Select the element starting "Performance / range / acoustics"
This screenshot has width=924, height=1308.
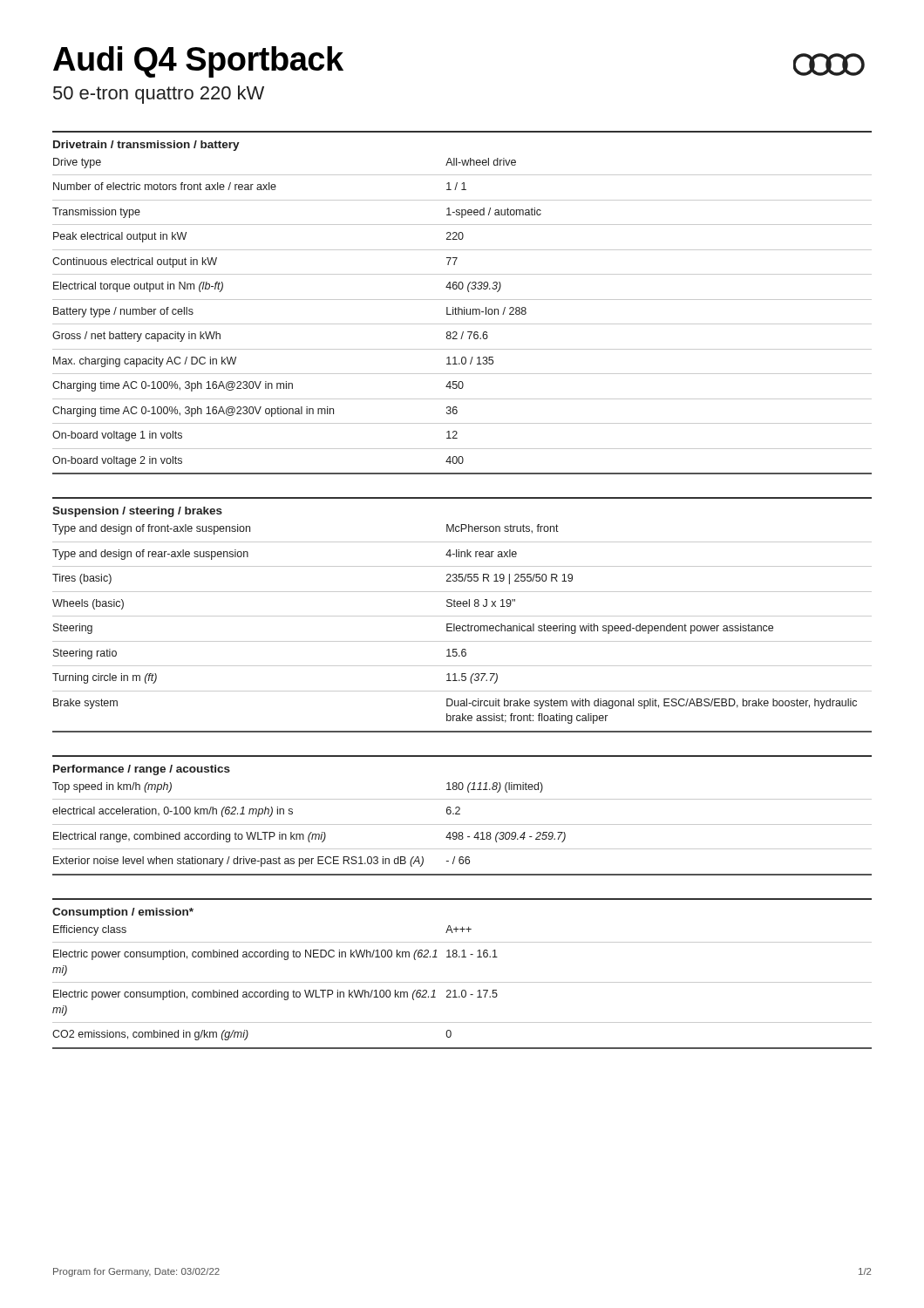[x=462, y=765]
